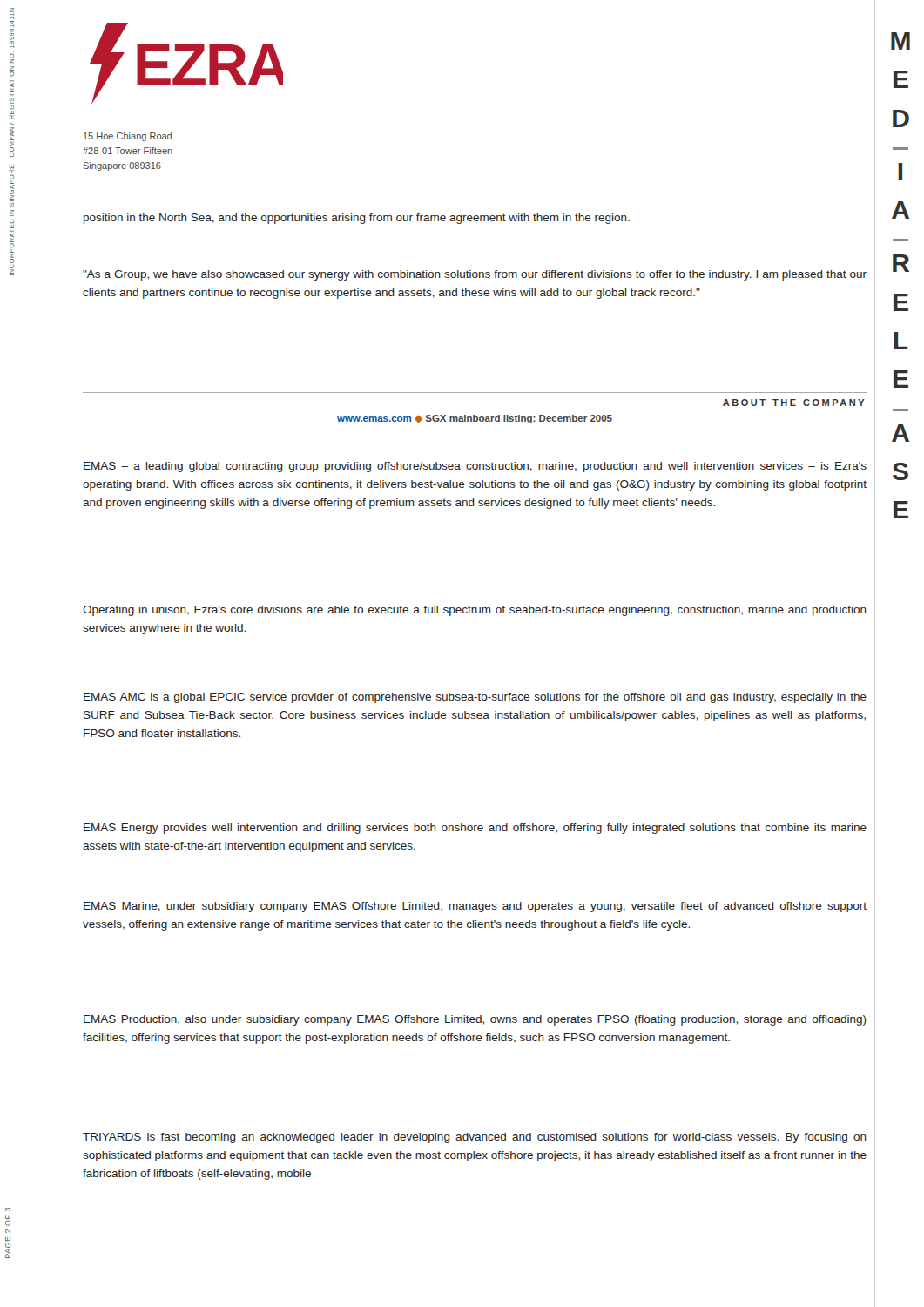
Task: Point to the block beginning "EMAS AMC is a global"
Action: [x=475, y=715]
